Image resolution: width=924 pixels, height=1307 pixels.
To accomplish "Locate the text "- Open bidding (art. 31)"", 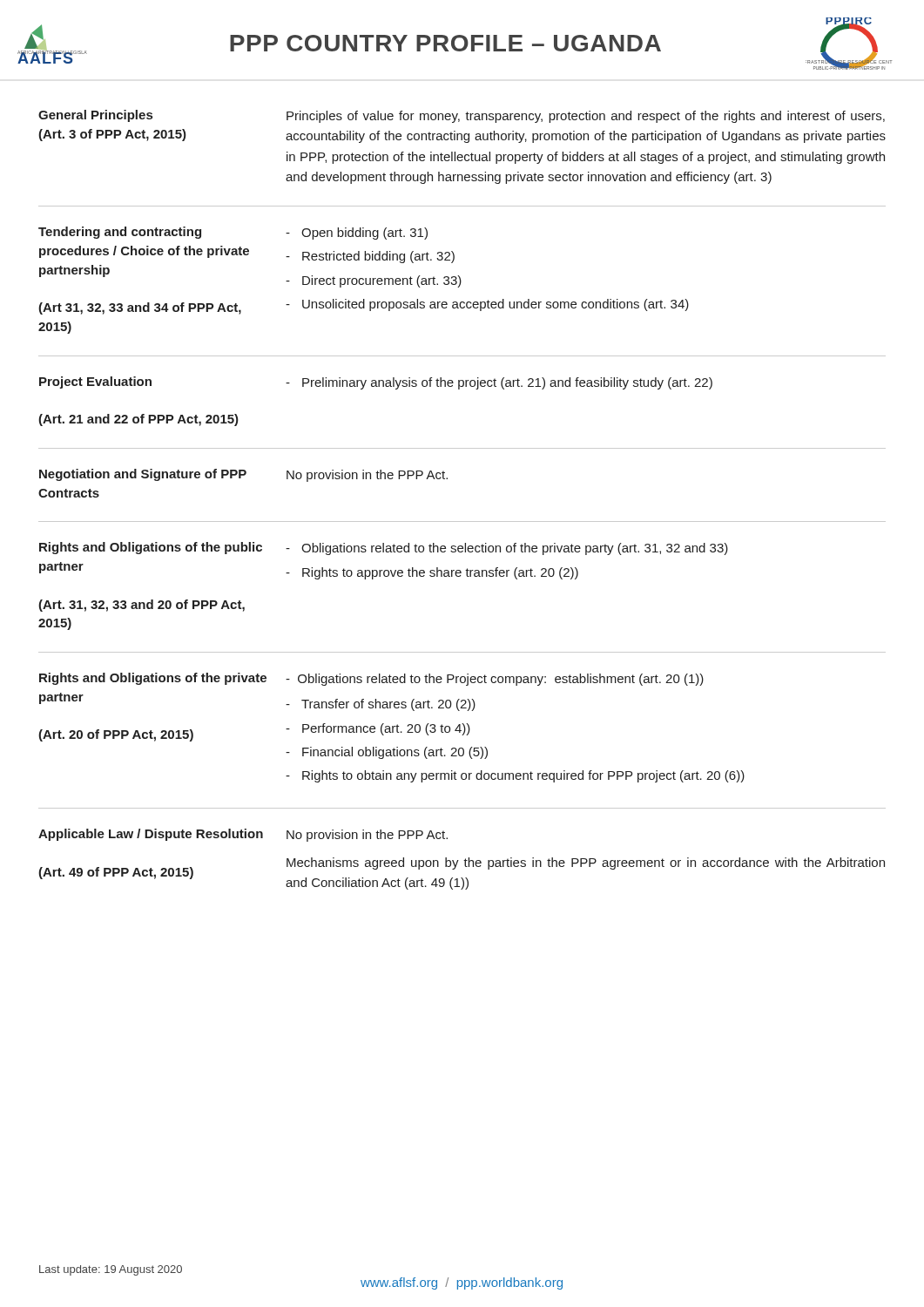I will click(357, 232).
